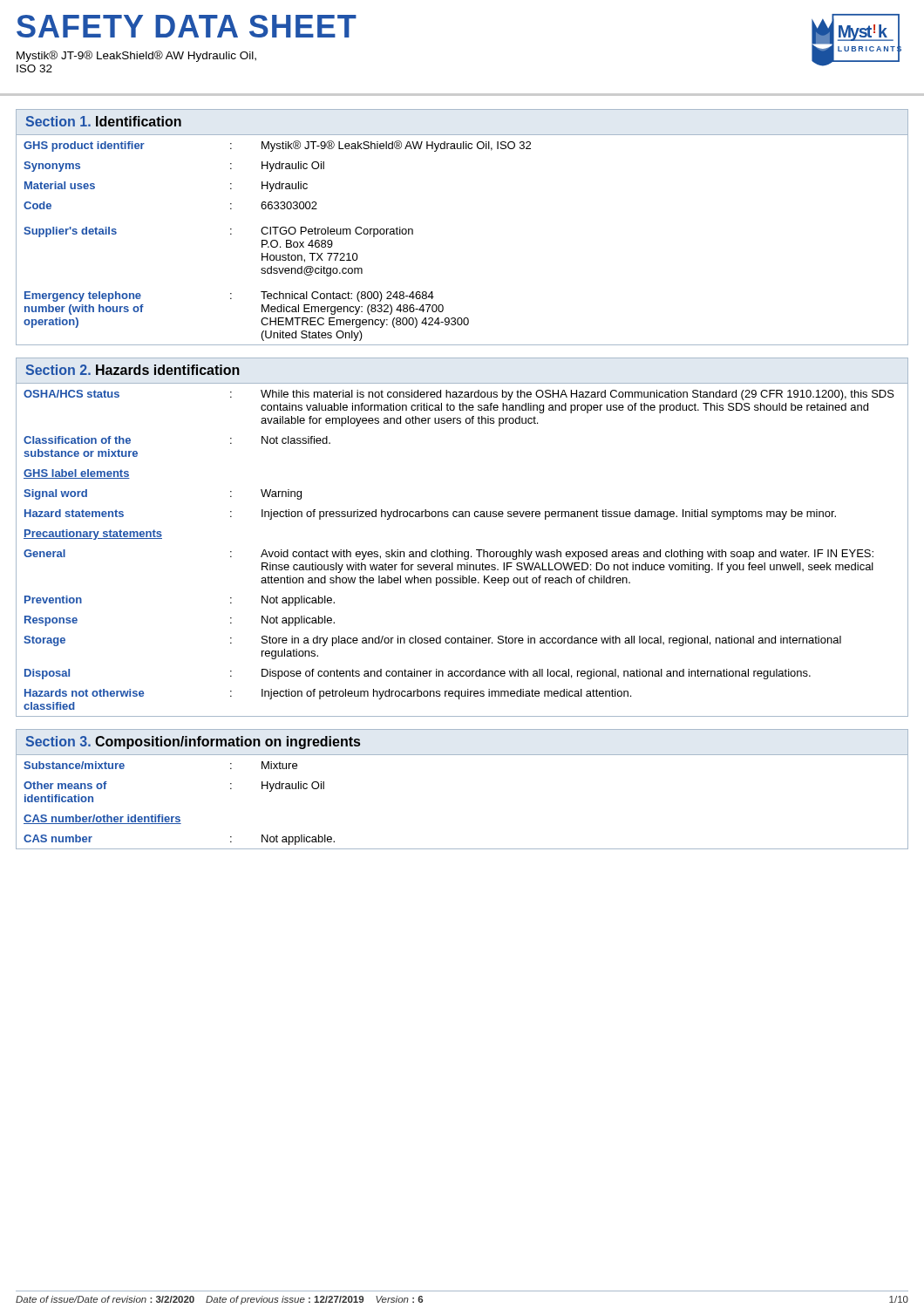Image resolution: width=924 pixels, height=1308 pixels.
Task: Find the table that mentions "Material uses"
Action: pyautogui.click(x=462, y=240)
